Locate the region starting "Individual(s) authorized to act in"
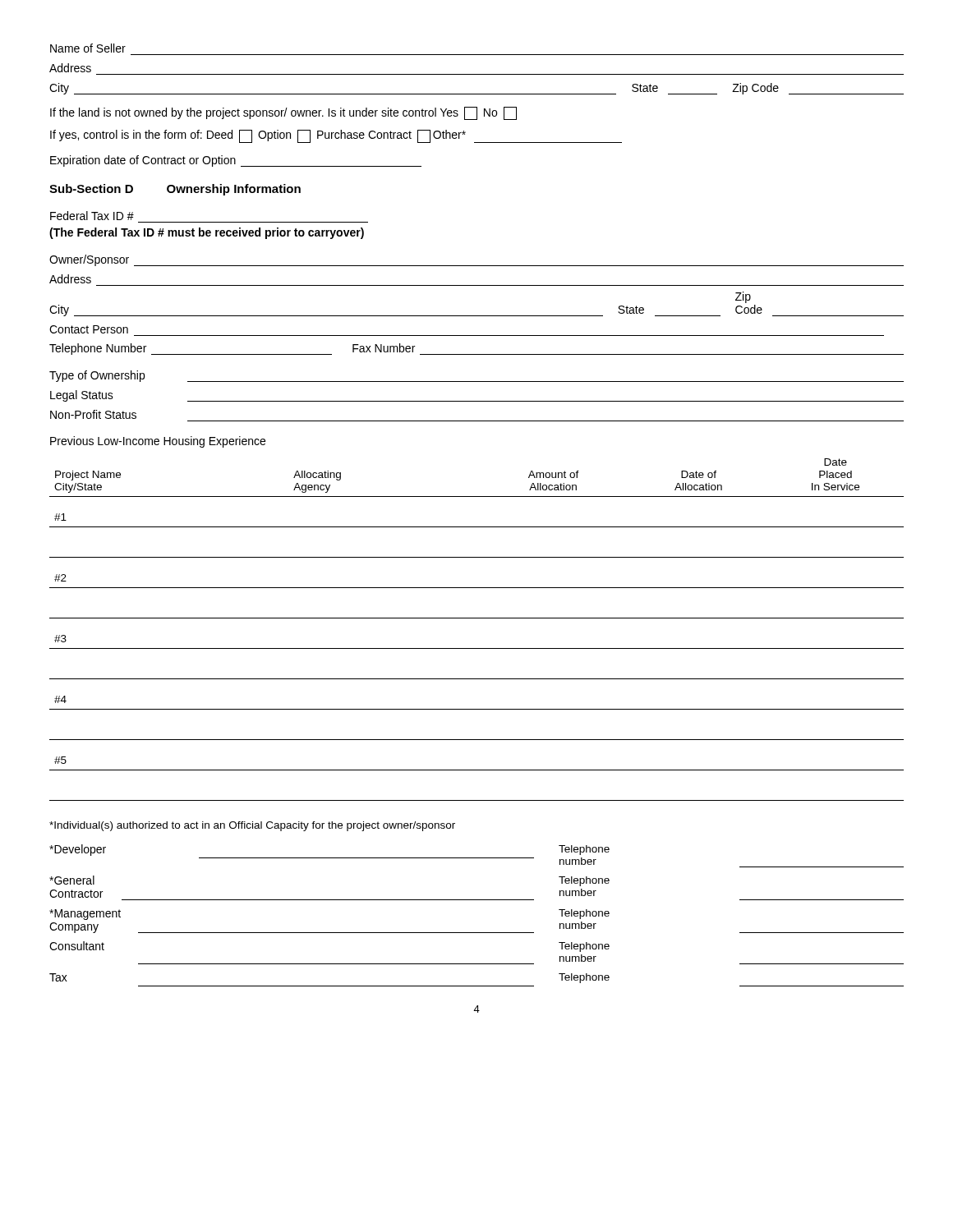This screenshot has width=953, height=1232. tap(252, 825)
